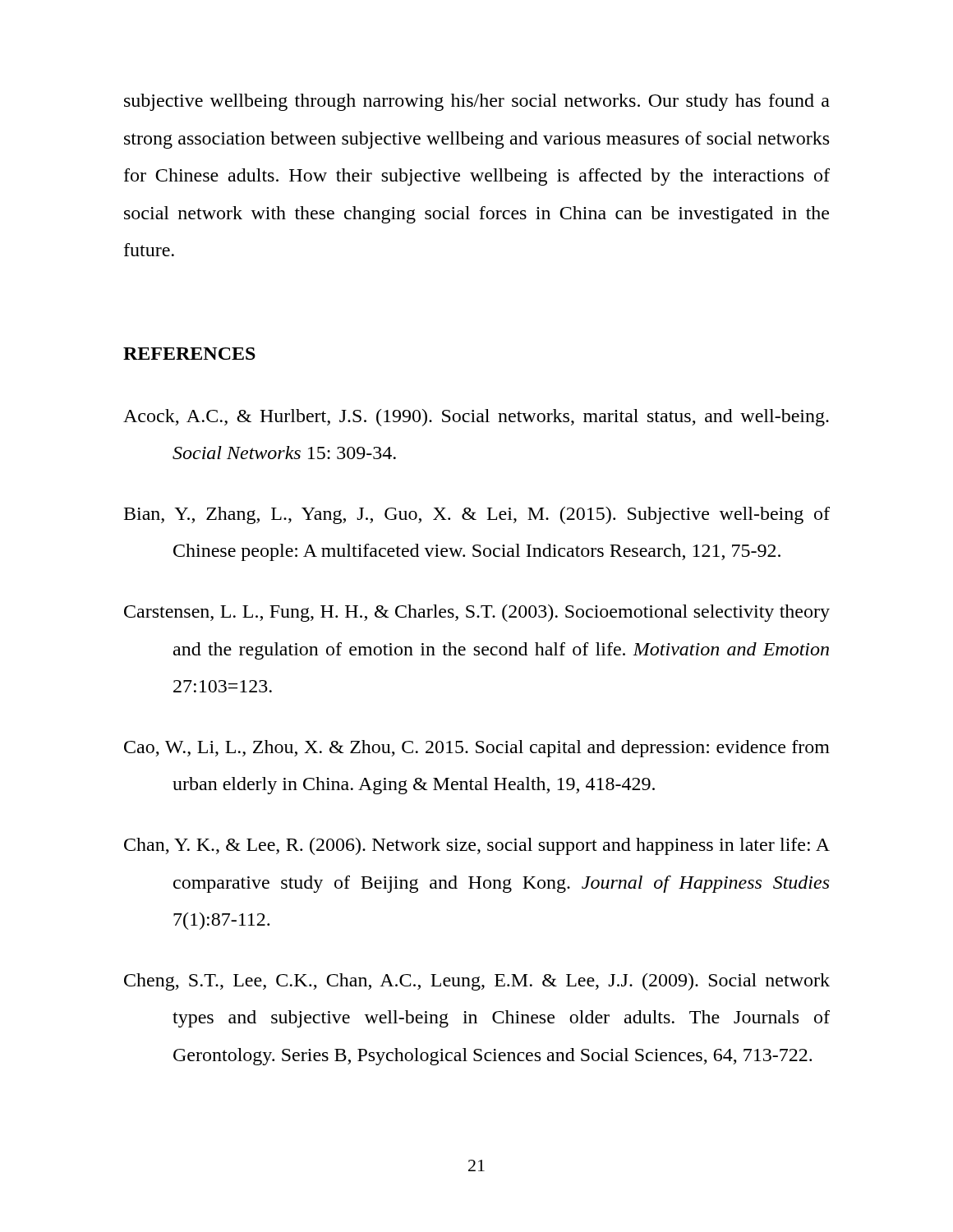
Task: Find the section header
Action: point(190,353)
